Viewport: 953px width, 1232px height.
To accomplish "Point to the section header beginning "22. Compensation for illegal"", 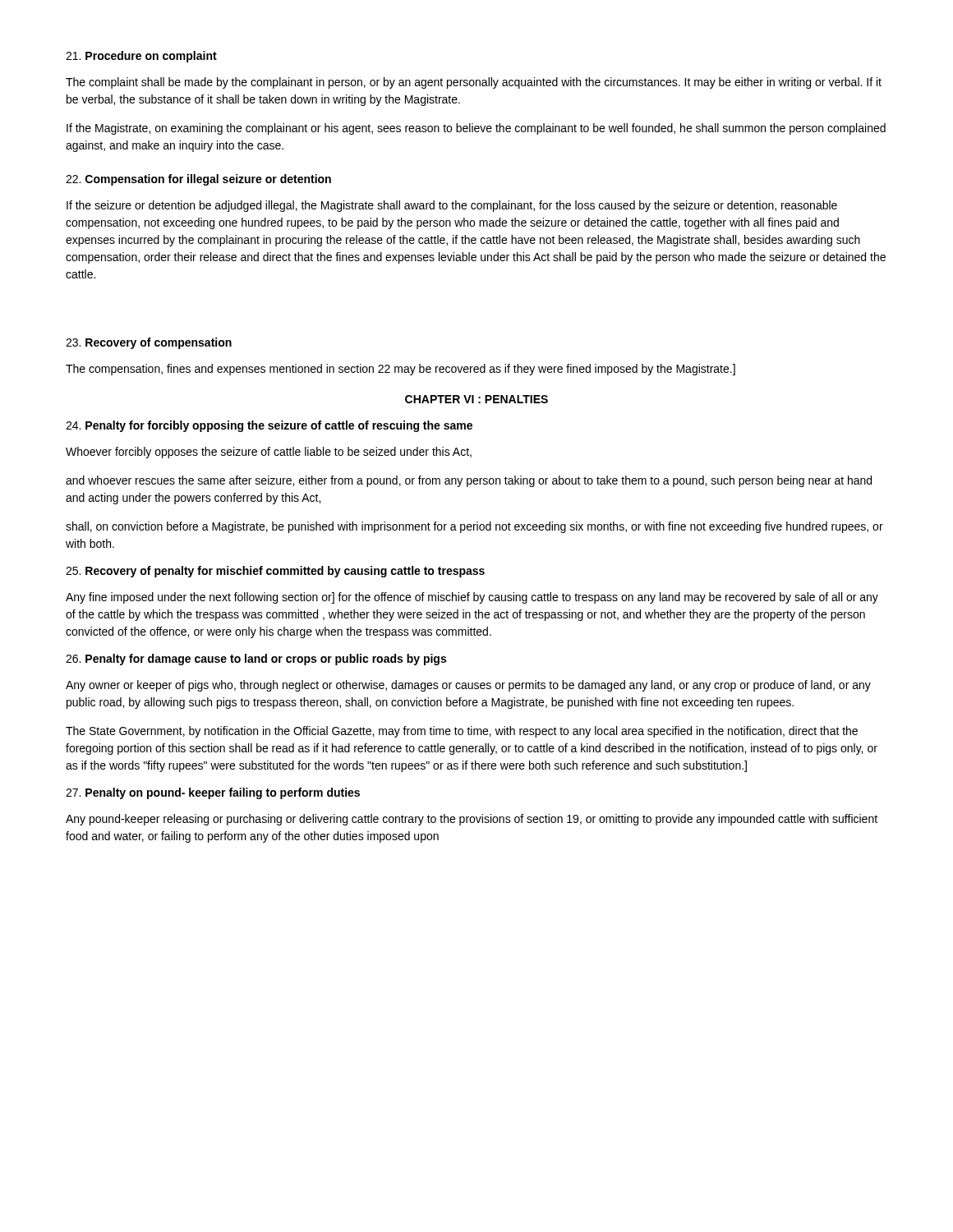I will click(199, 179).
